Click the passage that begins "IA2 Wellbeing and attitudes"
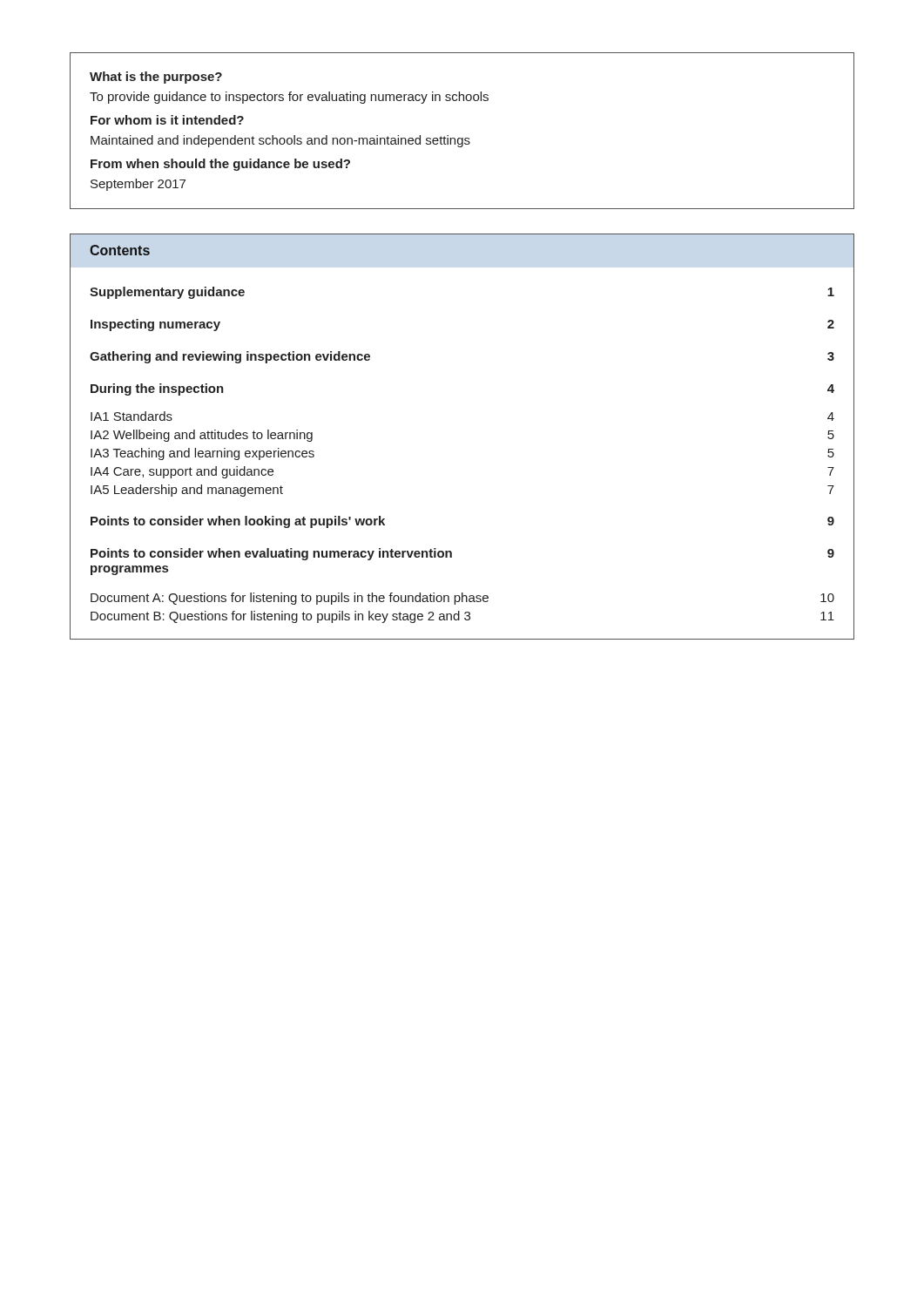924x1307 pixels. [x=208, y=435]
